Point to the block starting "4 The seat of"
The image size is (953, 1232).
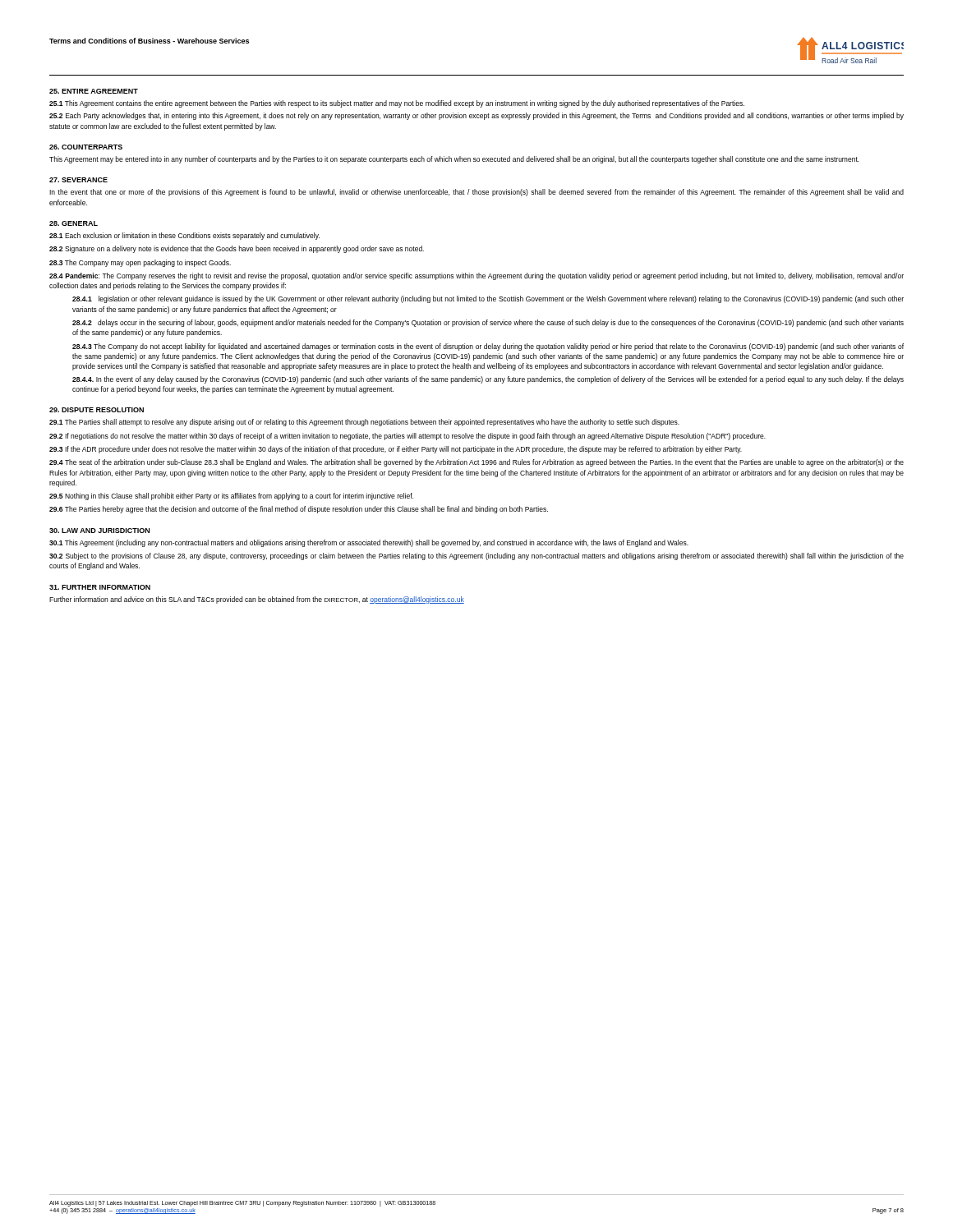point(476,473)
